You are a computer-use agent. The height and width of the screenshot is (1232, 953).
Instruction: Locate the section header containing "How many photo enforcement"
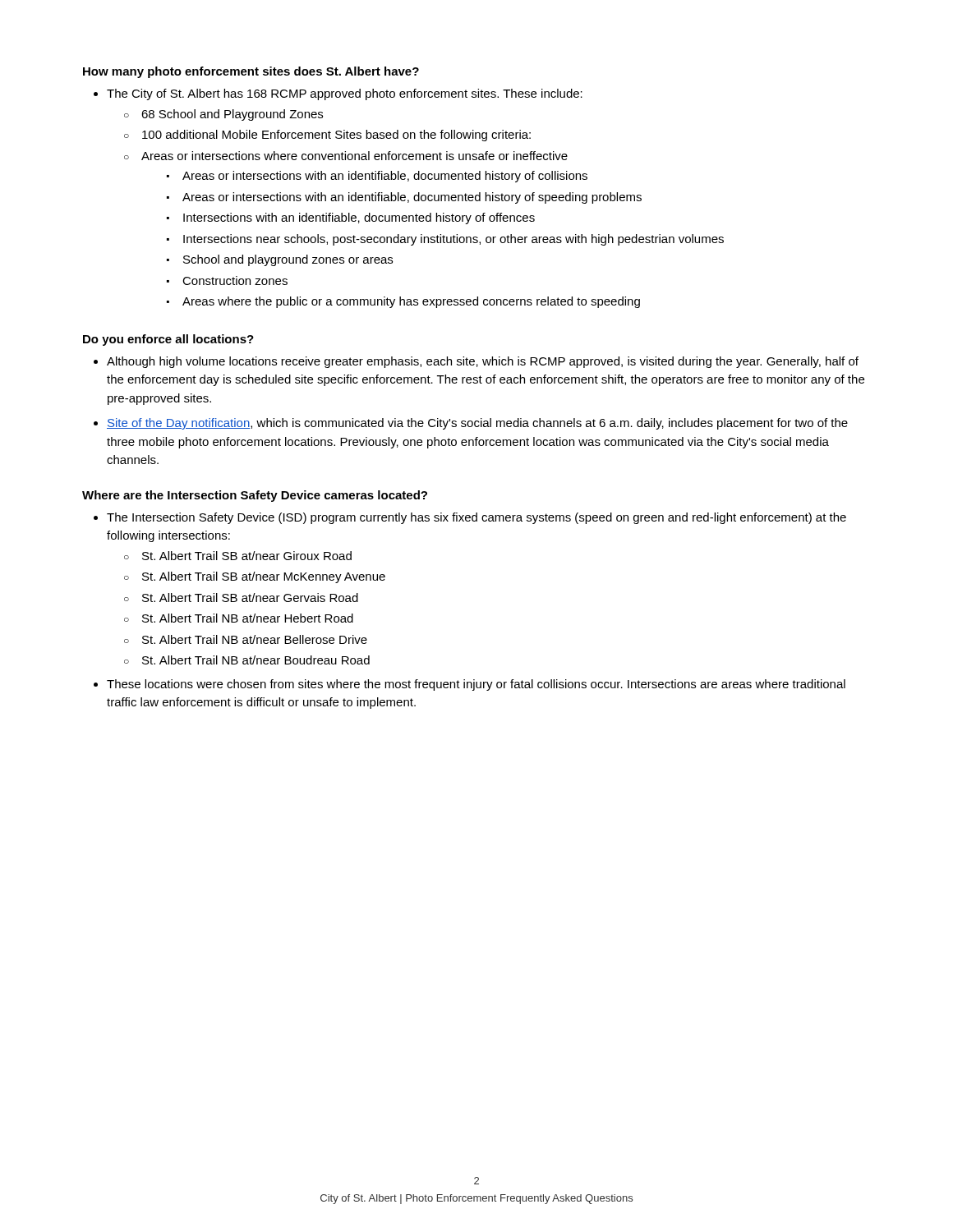[x=251, y=71]
